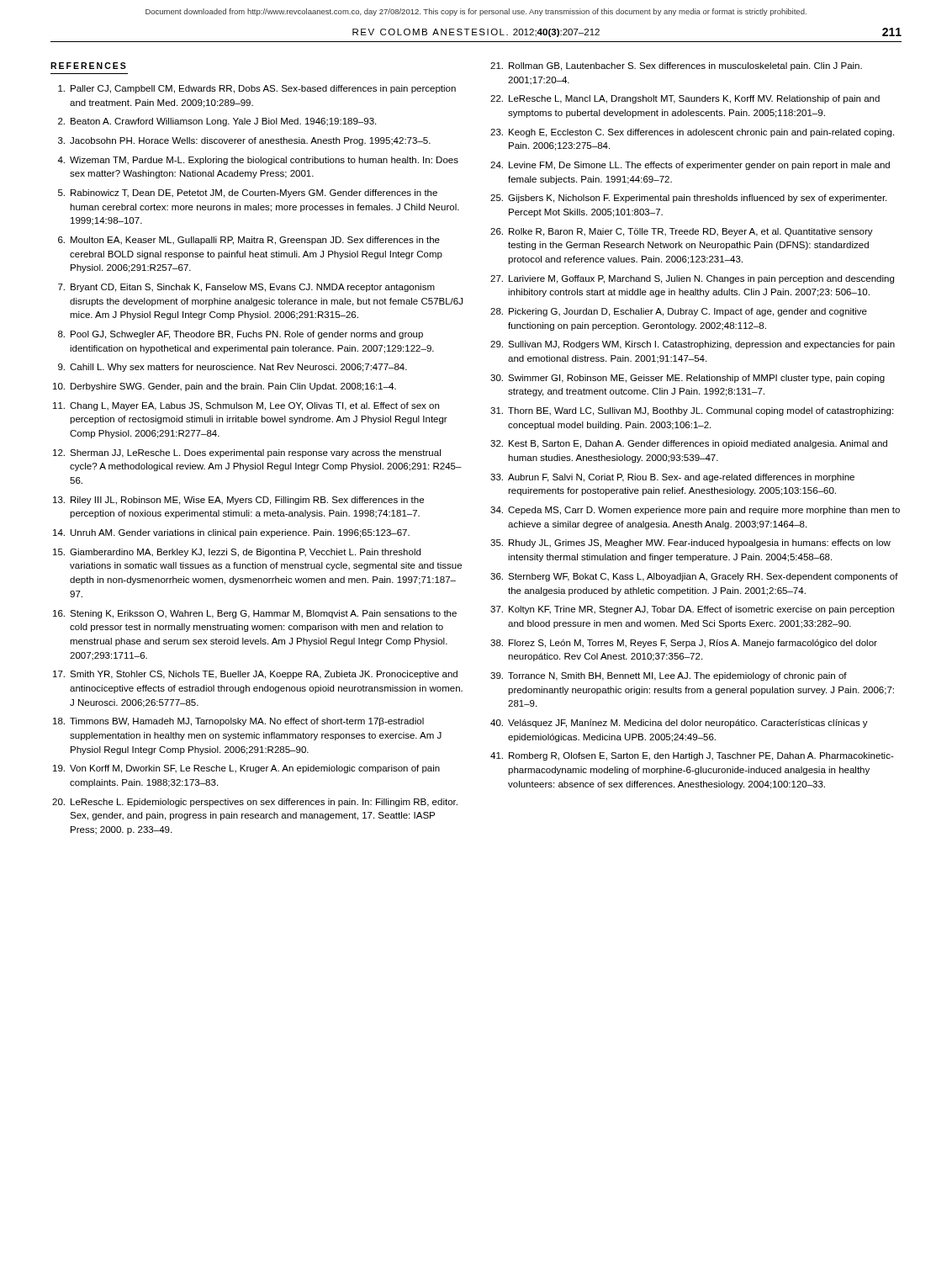This screenshot has height=1262, width=952.
Task: Click on the list item containing "25.Gijsbers K, Nicholson F."
Action: (695, 205)
